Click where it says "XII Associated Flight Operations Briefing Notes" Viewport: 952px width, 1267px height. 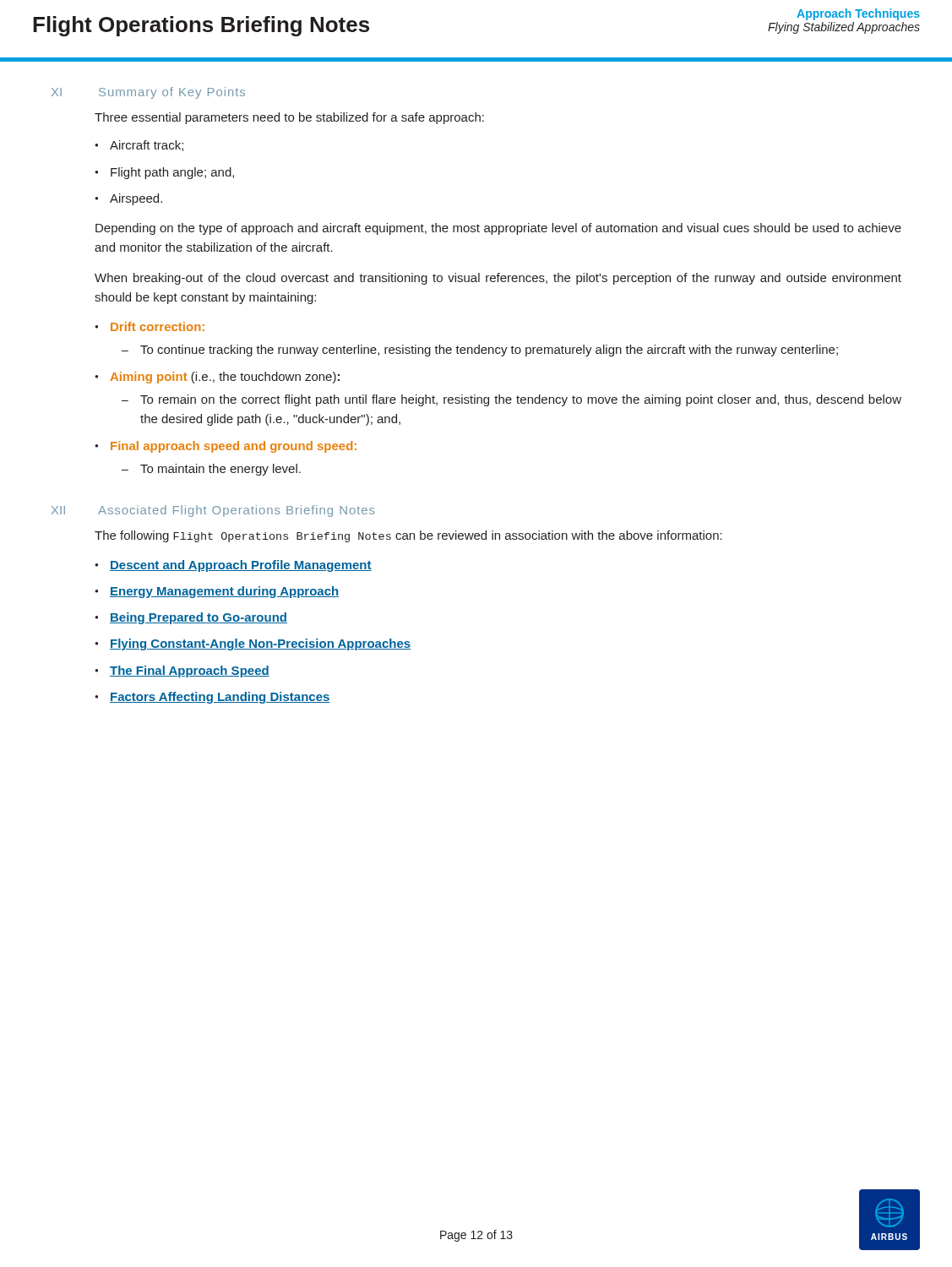213,509
